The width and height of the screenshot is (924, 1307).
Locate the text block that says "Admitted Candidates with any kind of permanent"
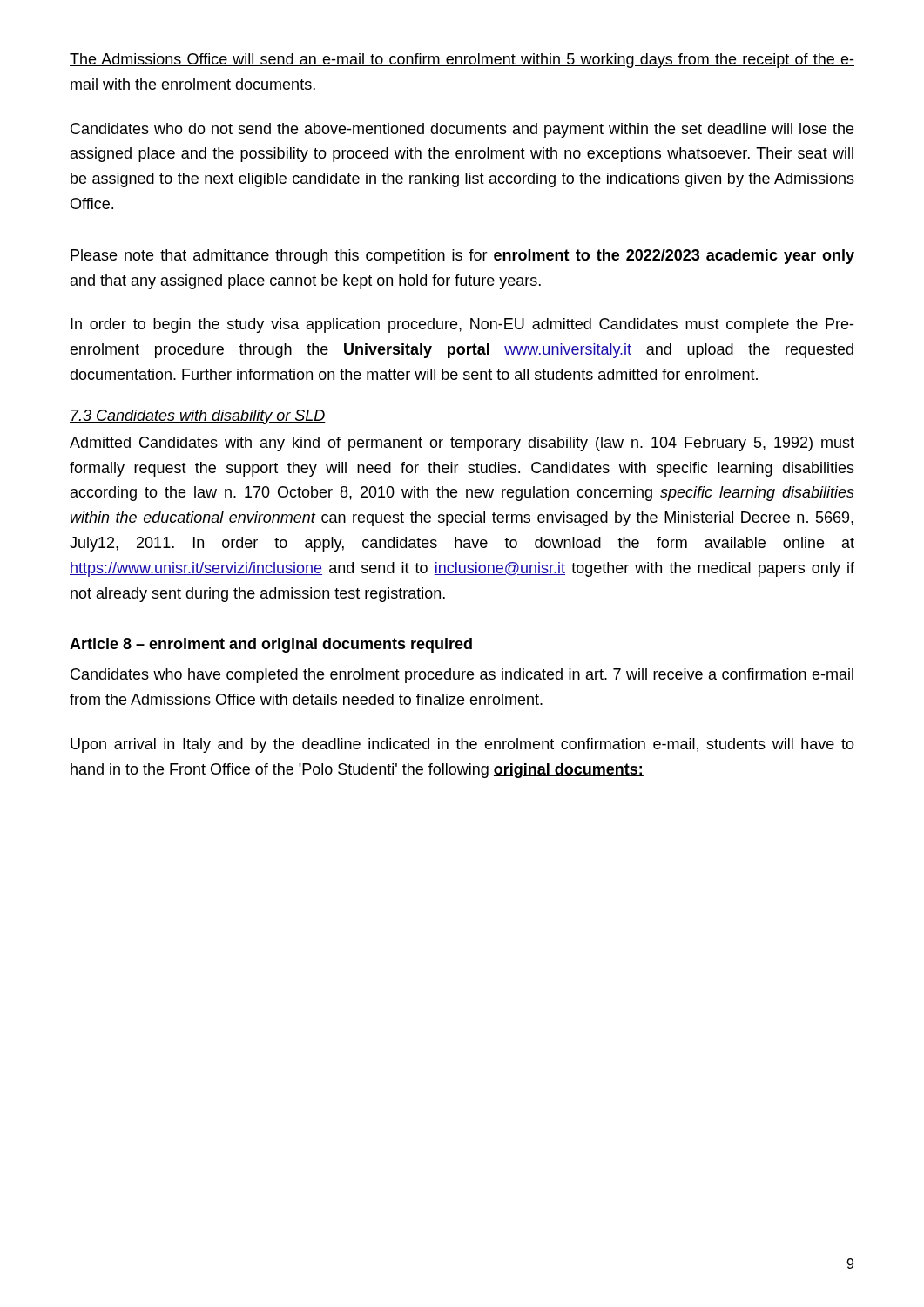coord(462,518)
